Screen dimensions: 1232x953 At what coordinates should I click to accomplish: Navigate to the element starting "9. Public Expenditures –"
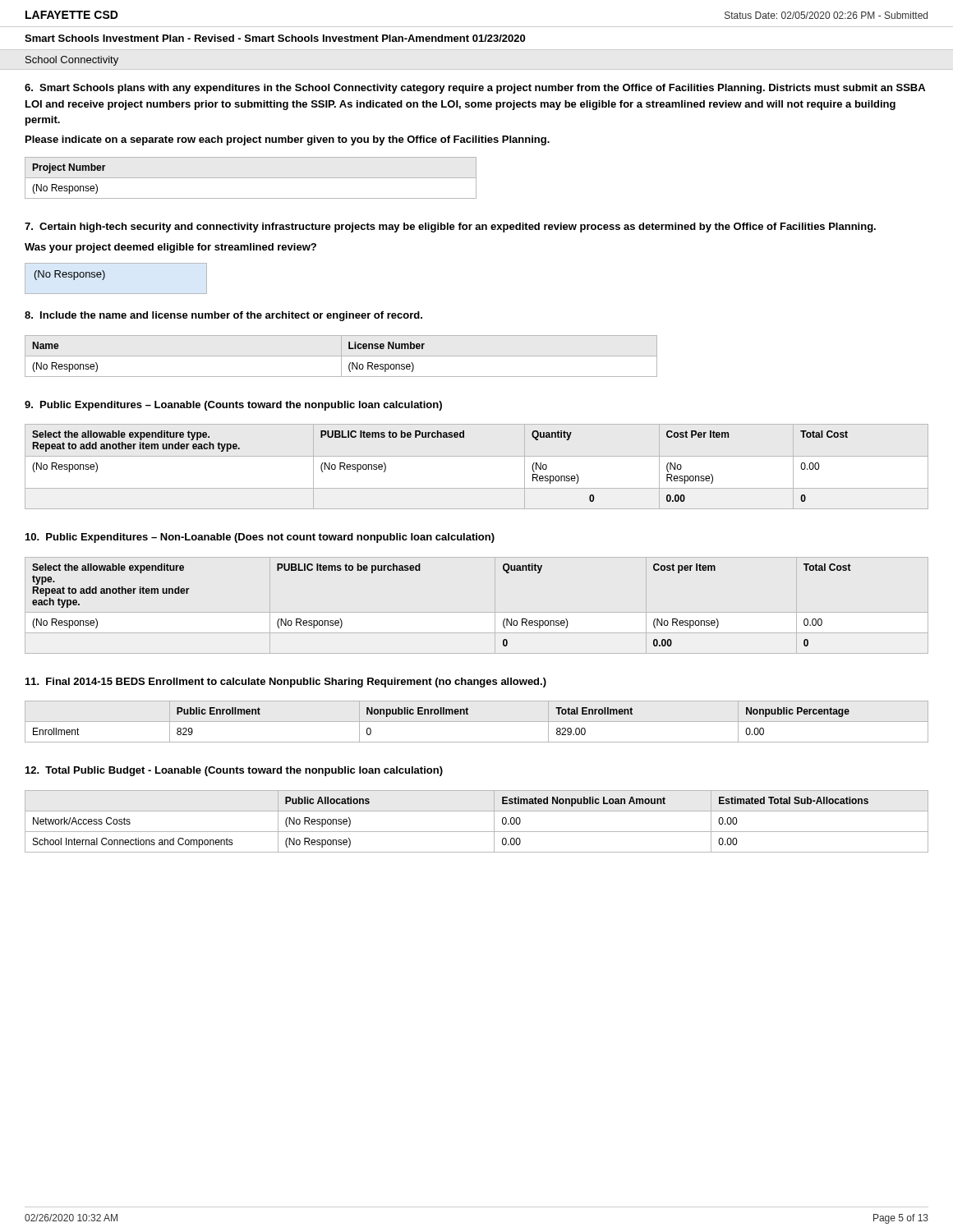click(x=234, y=404)
